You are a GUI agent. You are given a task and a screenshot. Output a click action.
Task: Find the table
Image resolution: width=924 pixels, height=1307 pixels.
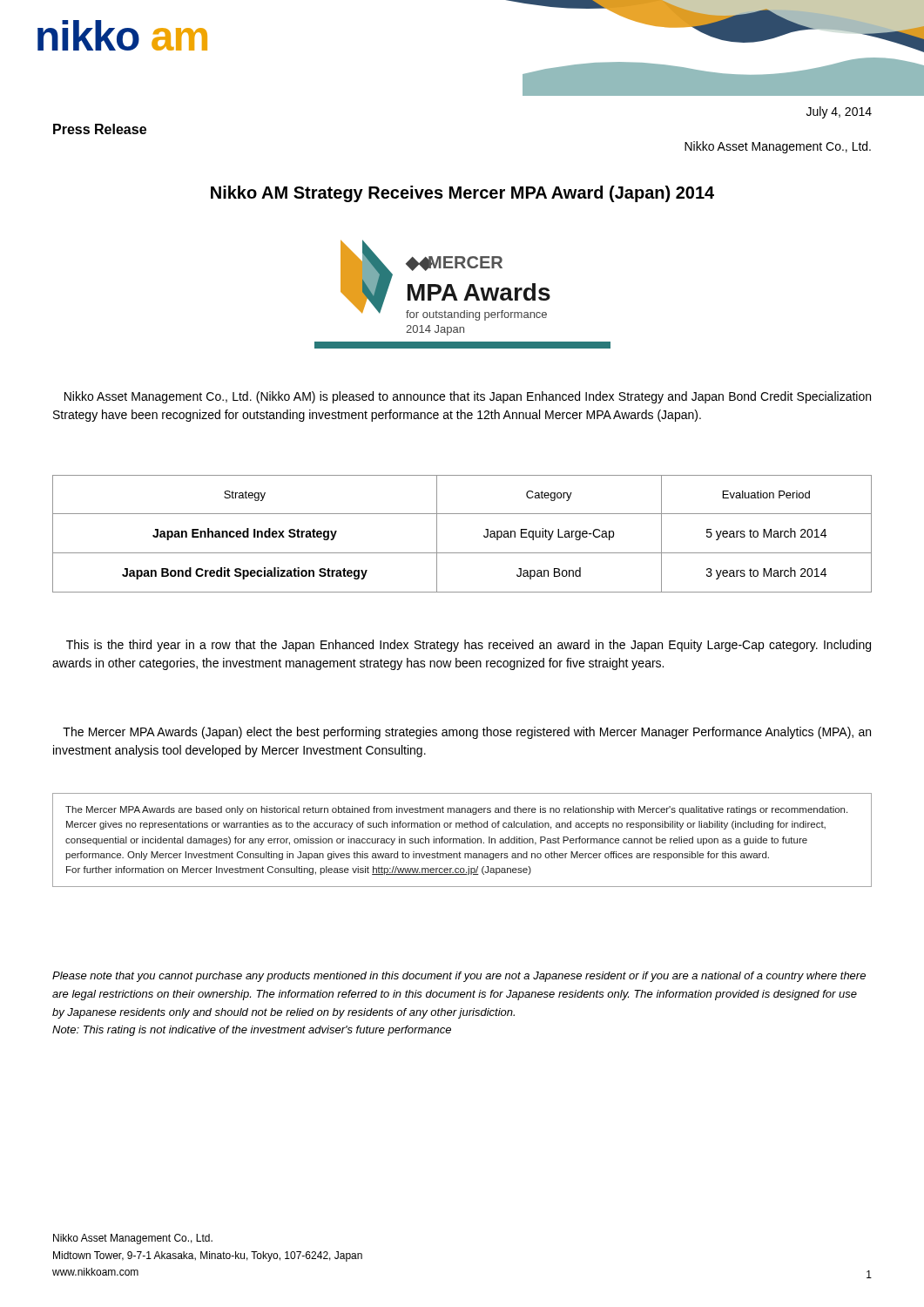pos(462,534)
